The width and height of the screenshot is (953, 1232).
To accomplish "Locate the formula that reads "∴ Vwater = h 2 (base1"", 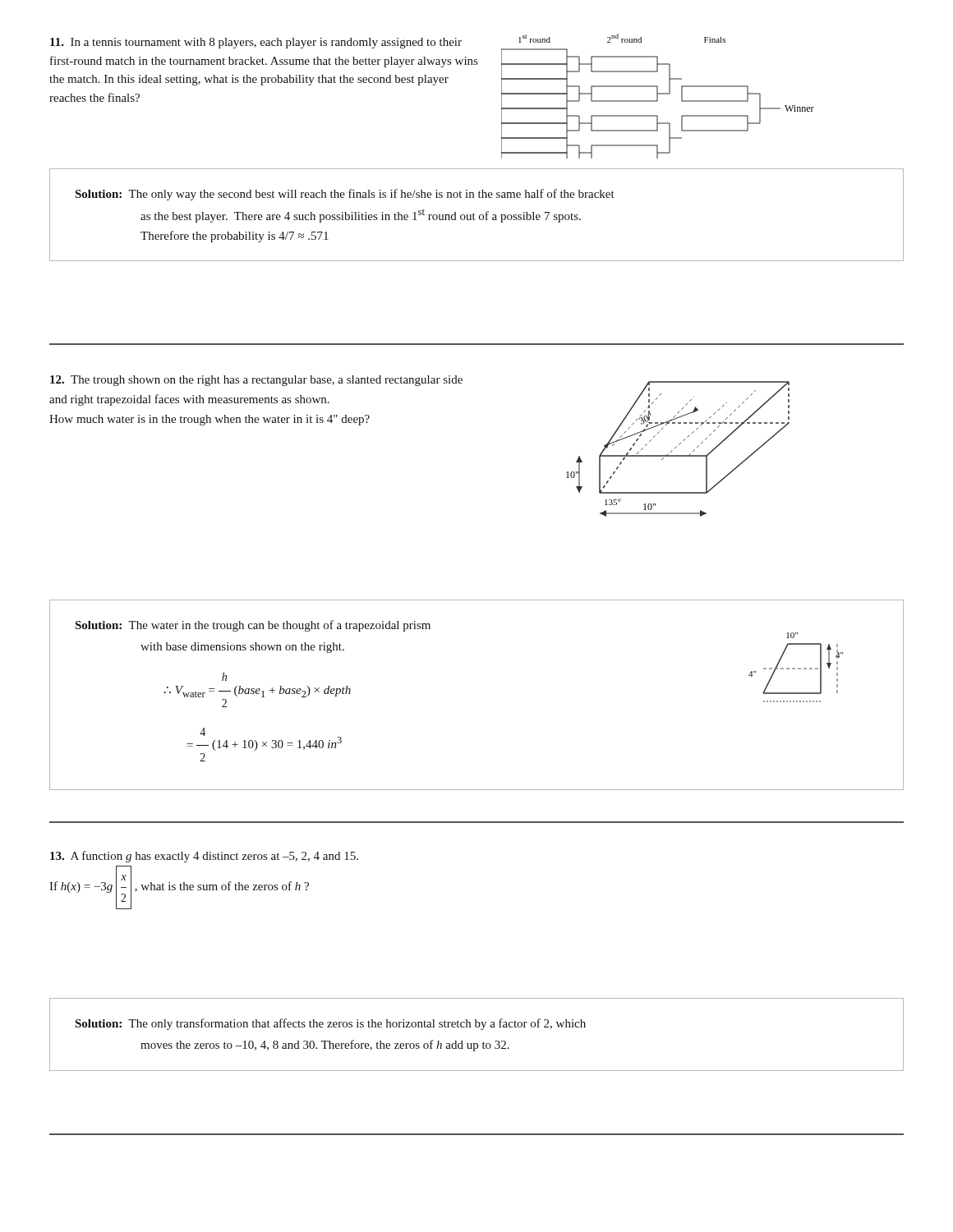I will click(257, 691).
